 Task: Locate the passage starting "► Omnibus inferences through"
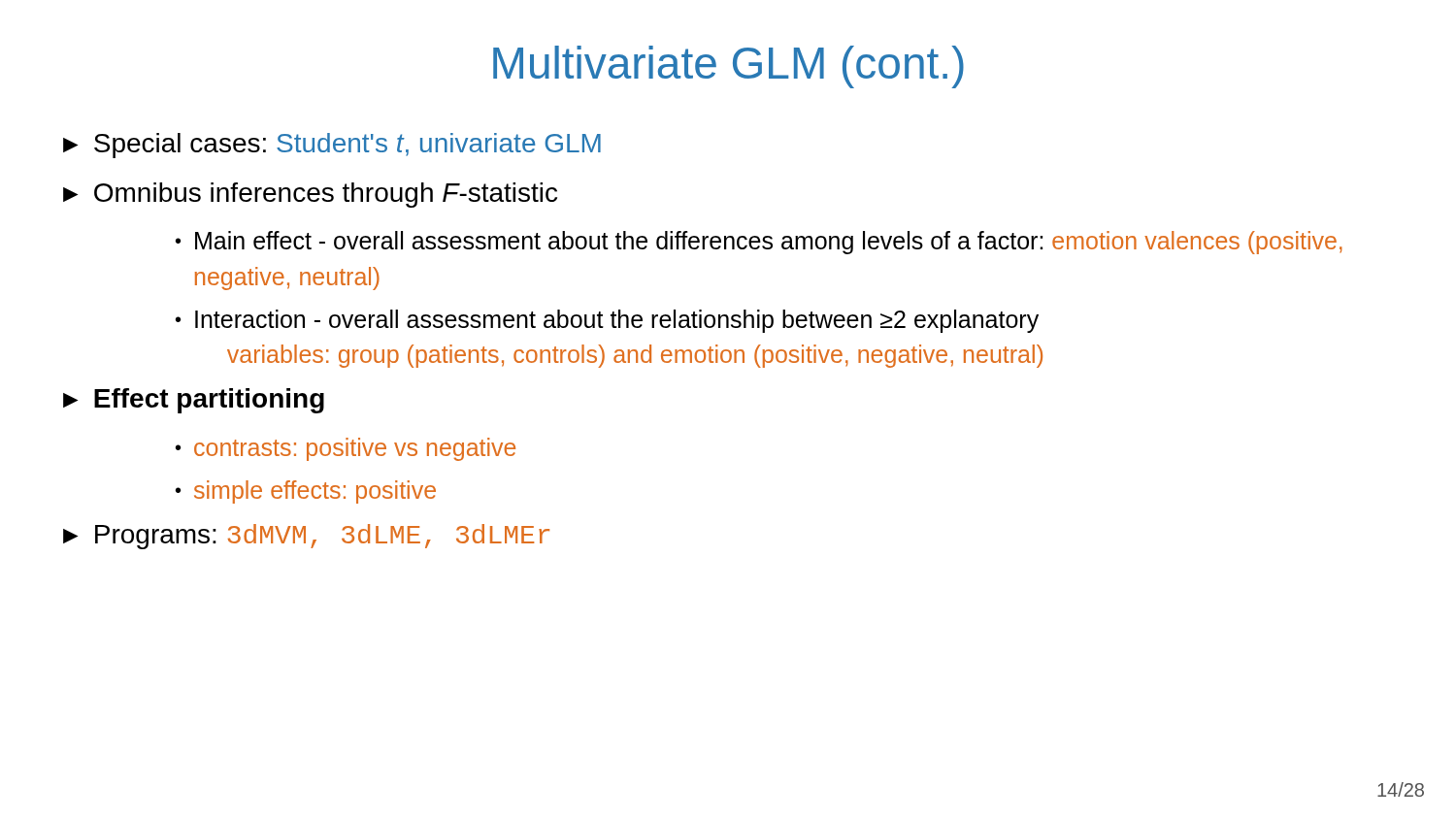308,193
